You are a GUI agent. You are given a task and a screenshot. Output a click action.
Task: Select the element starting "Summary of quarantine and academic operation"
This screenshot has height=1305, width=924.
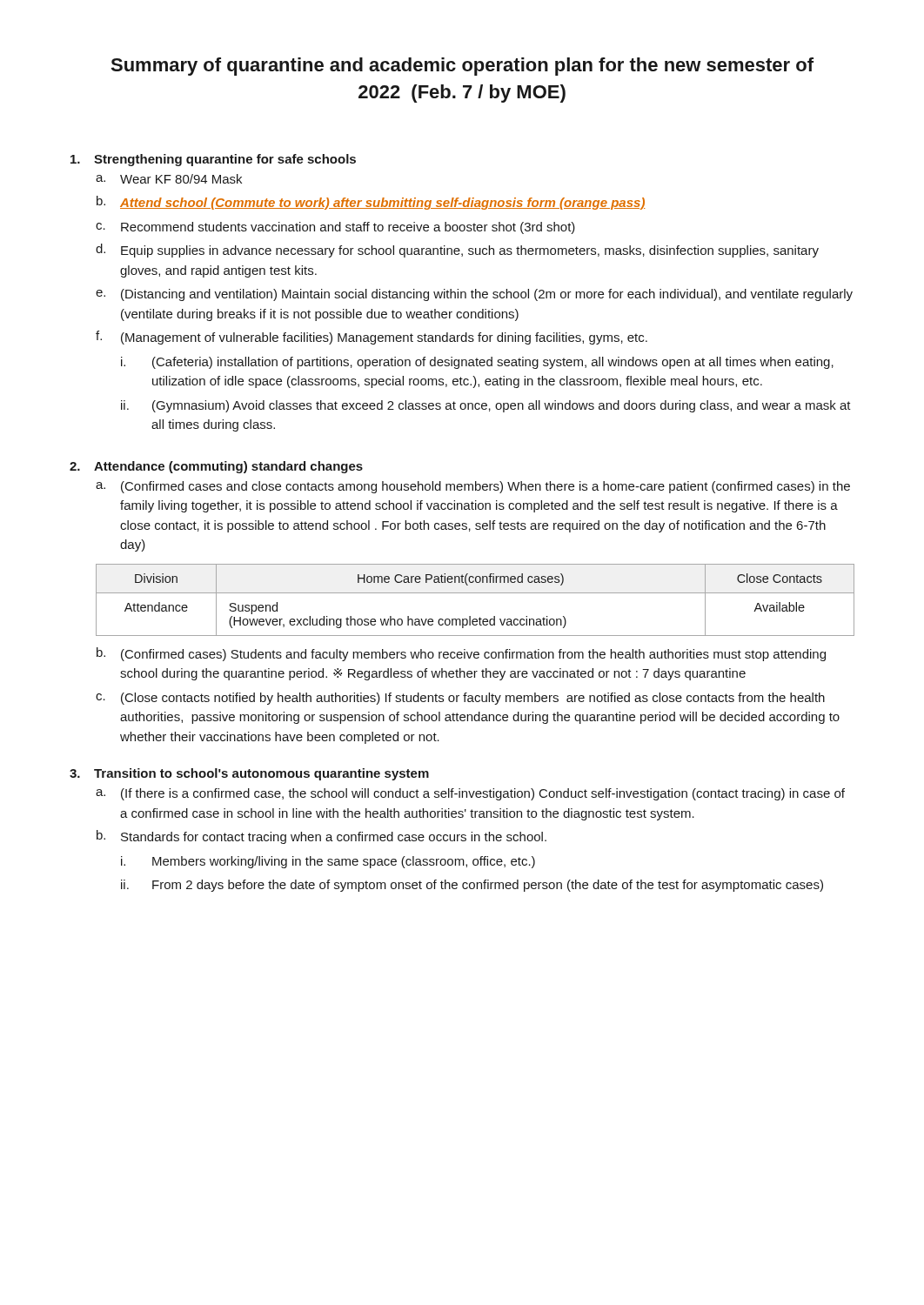(x=462, y=78)
